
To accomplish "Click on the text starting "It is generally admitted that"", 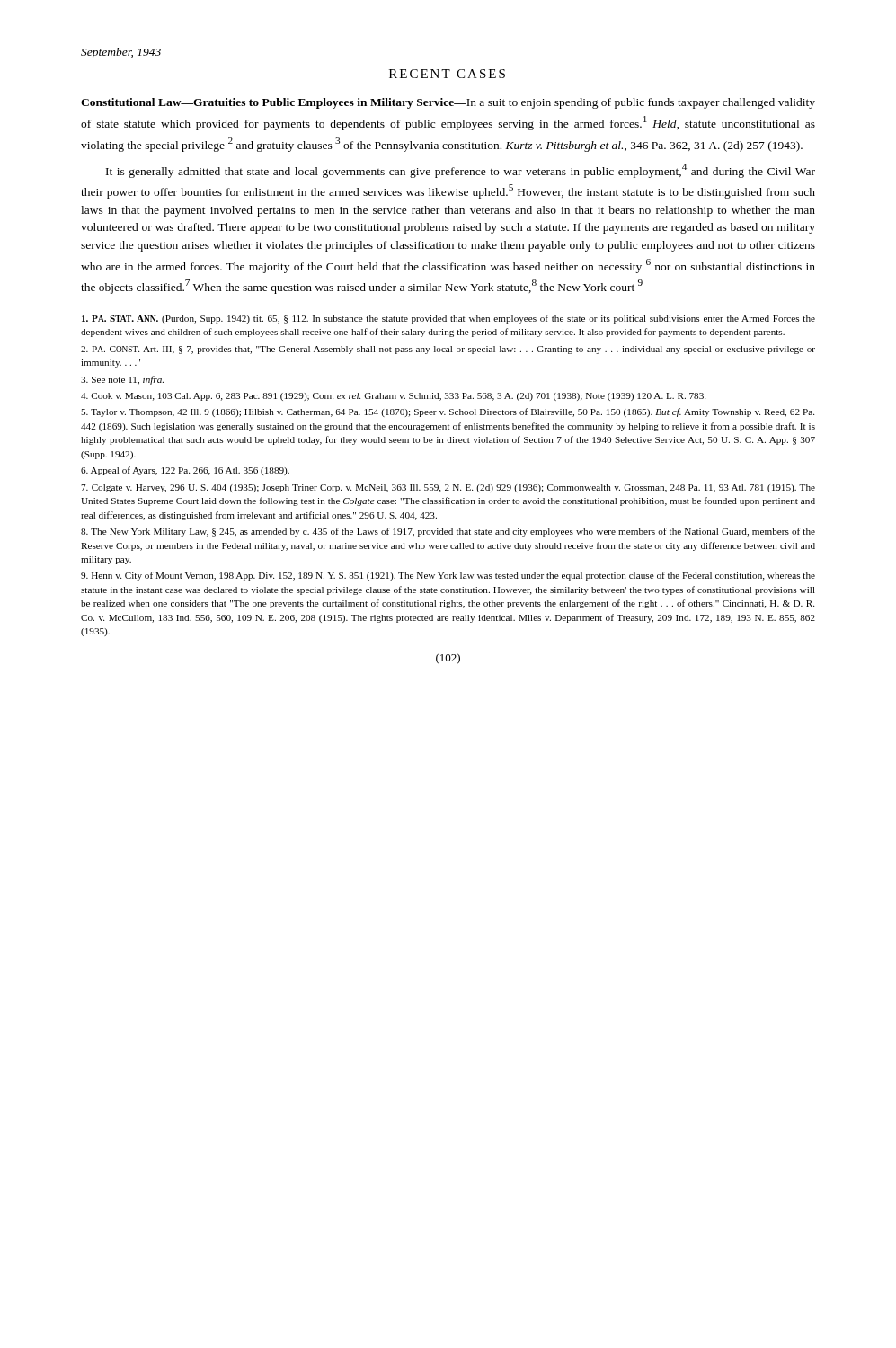I will pyautogui.click(x=448, y=228).
